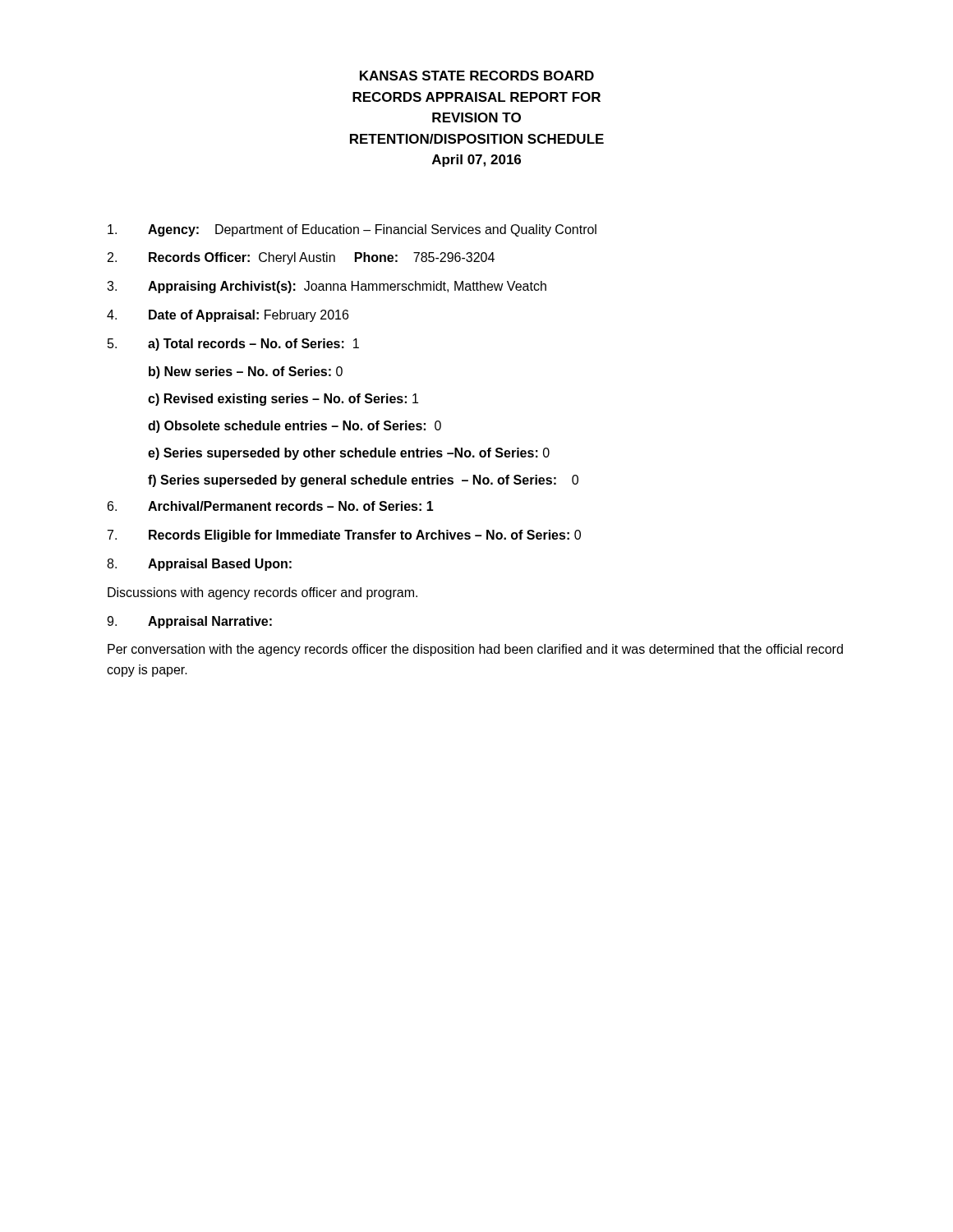953x1232 pixels.
Task: Locate the passage starting "4. Date of Appraisal:"
Action: [228, 316]
